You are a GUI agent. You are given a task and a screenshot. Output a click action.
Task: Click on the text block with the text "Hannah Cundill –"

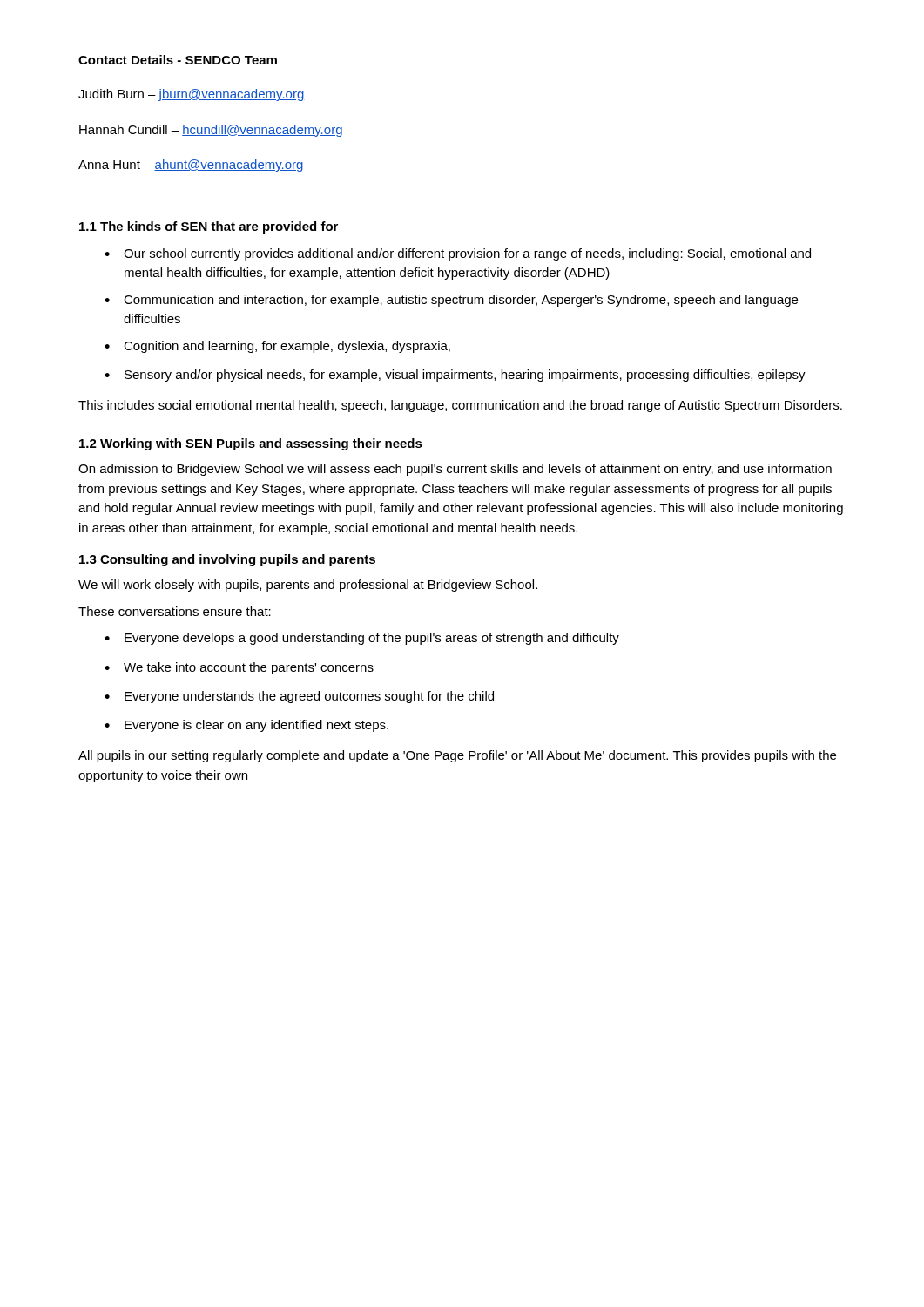(210, 129)
